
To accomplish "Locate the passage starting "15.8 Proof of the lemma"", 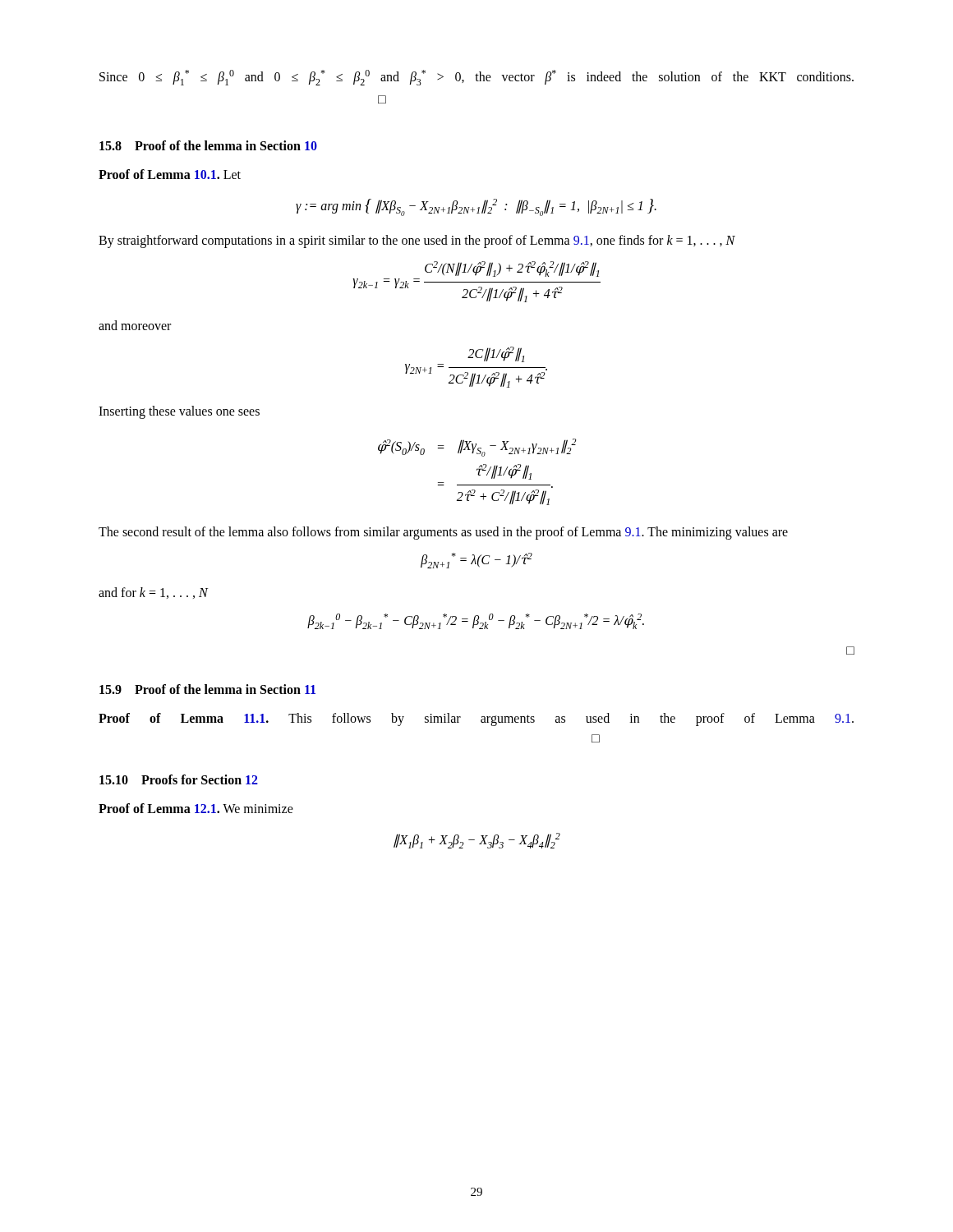I will point(208,145).
